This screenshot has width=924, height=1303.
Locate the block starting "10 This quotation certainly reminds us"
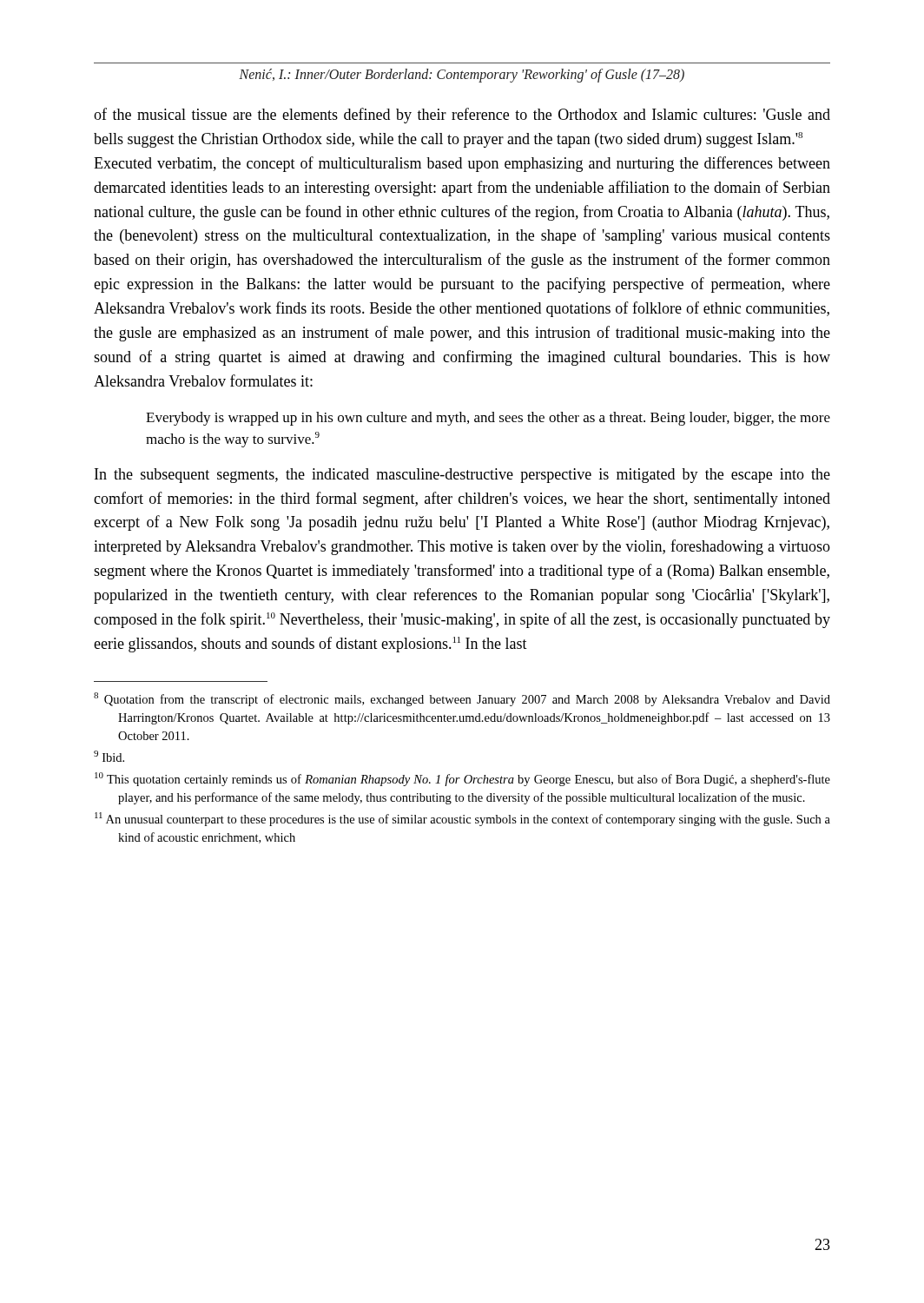pos(462,787)
